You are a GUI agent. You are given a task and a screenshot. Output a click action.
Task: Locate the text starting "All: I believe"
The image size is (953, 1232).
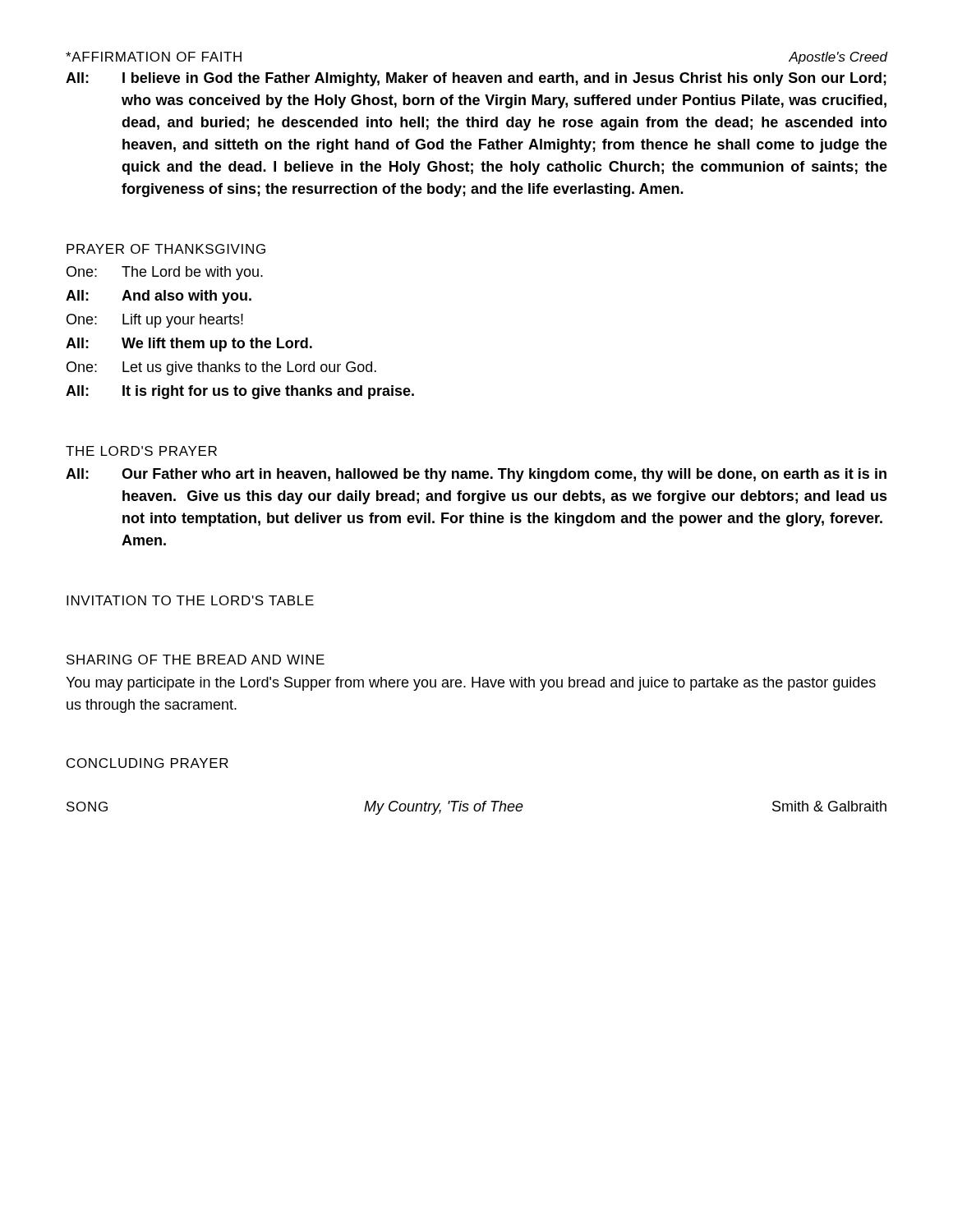click(x=476, y=134)
